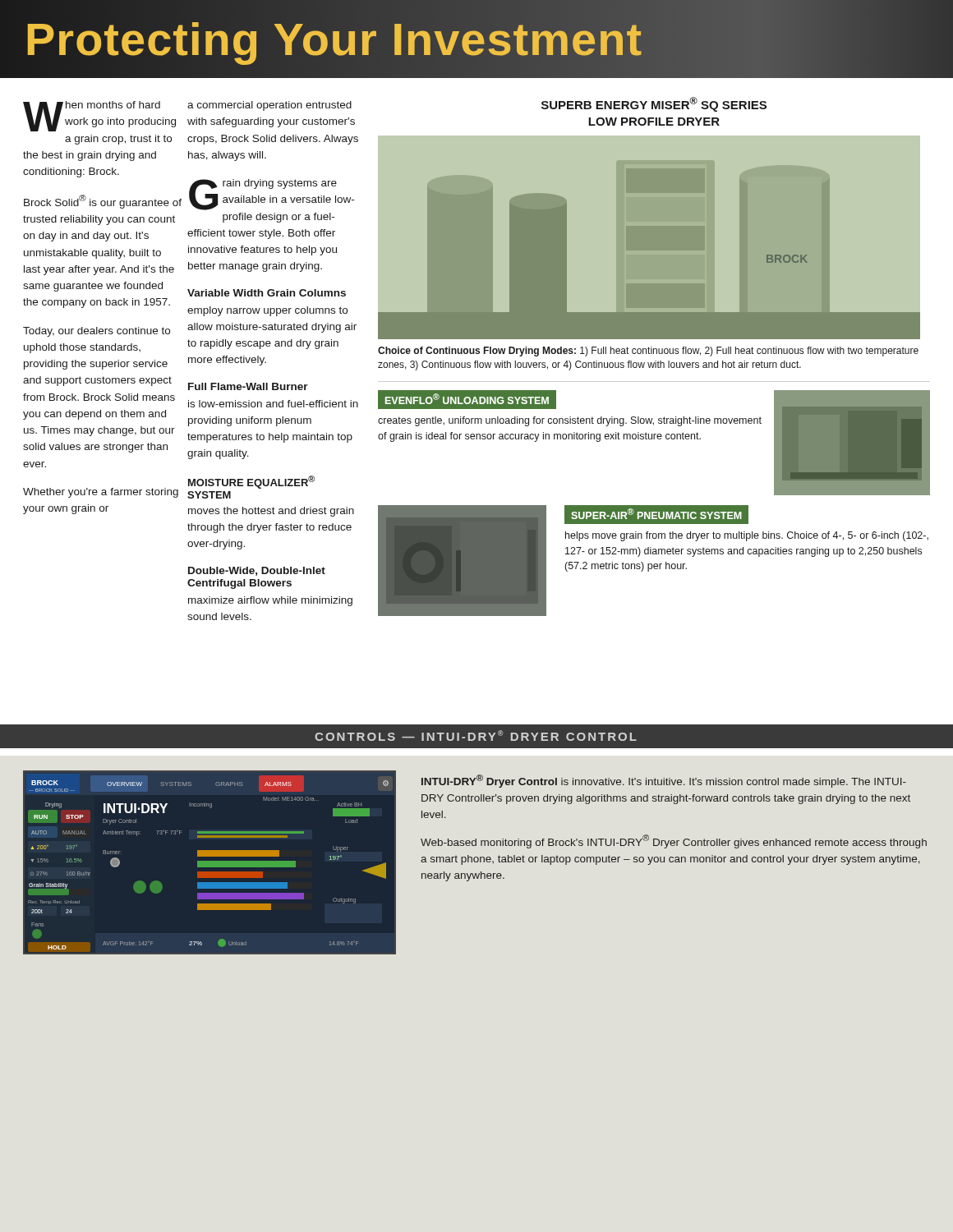953x1232 pixels.
Task: Locate the block of text that opens with "helps move grain from the dryer"
Action: [747, 551]
